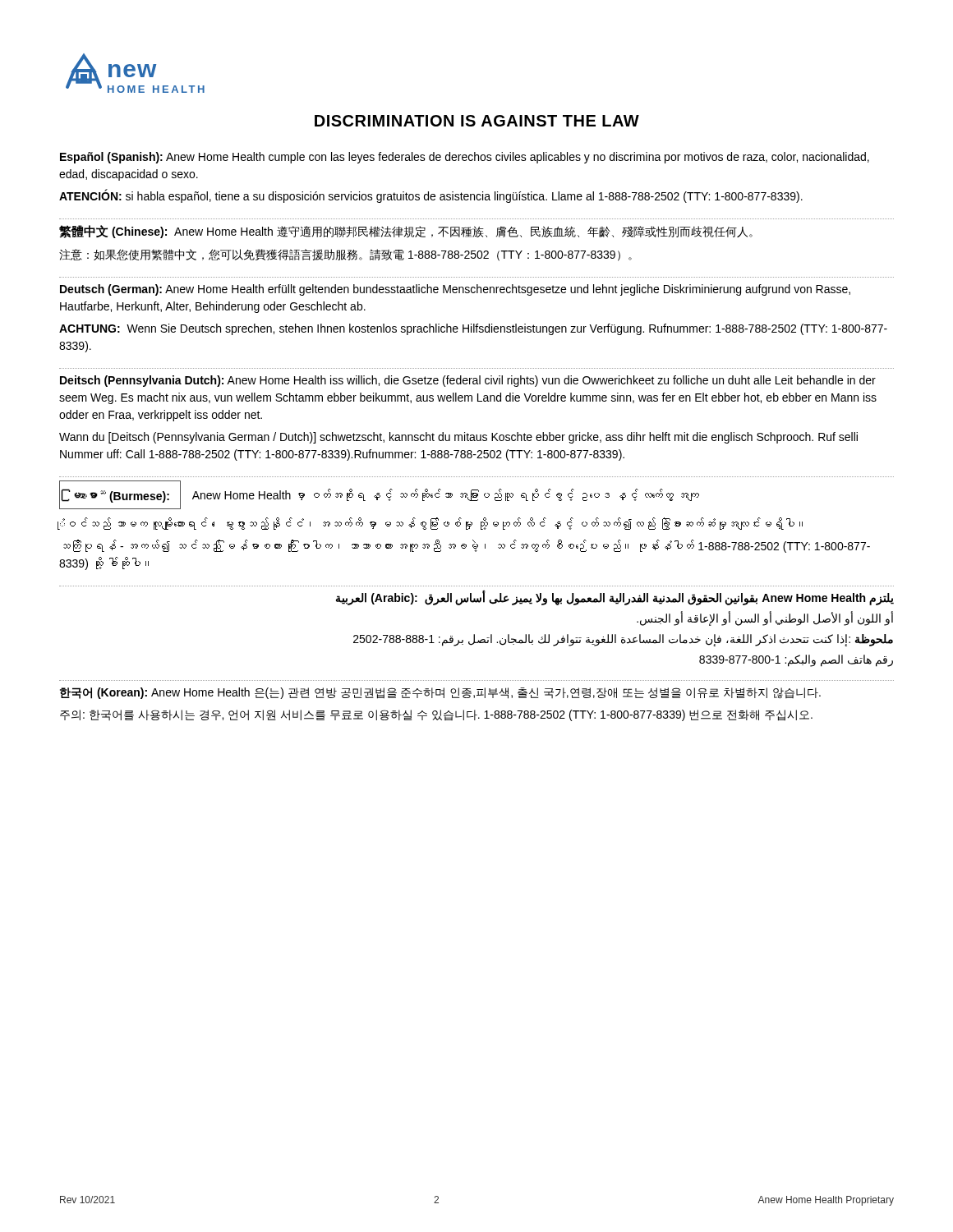The height and width of the screenshot is (1232, 953).
Task: Select the text block that reads "Deutsch (German): Anew Home"
Action: pos(476,317)
